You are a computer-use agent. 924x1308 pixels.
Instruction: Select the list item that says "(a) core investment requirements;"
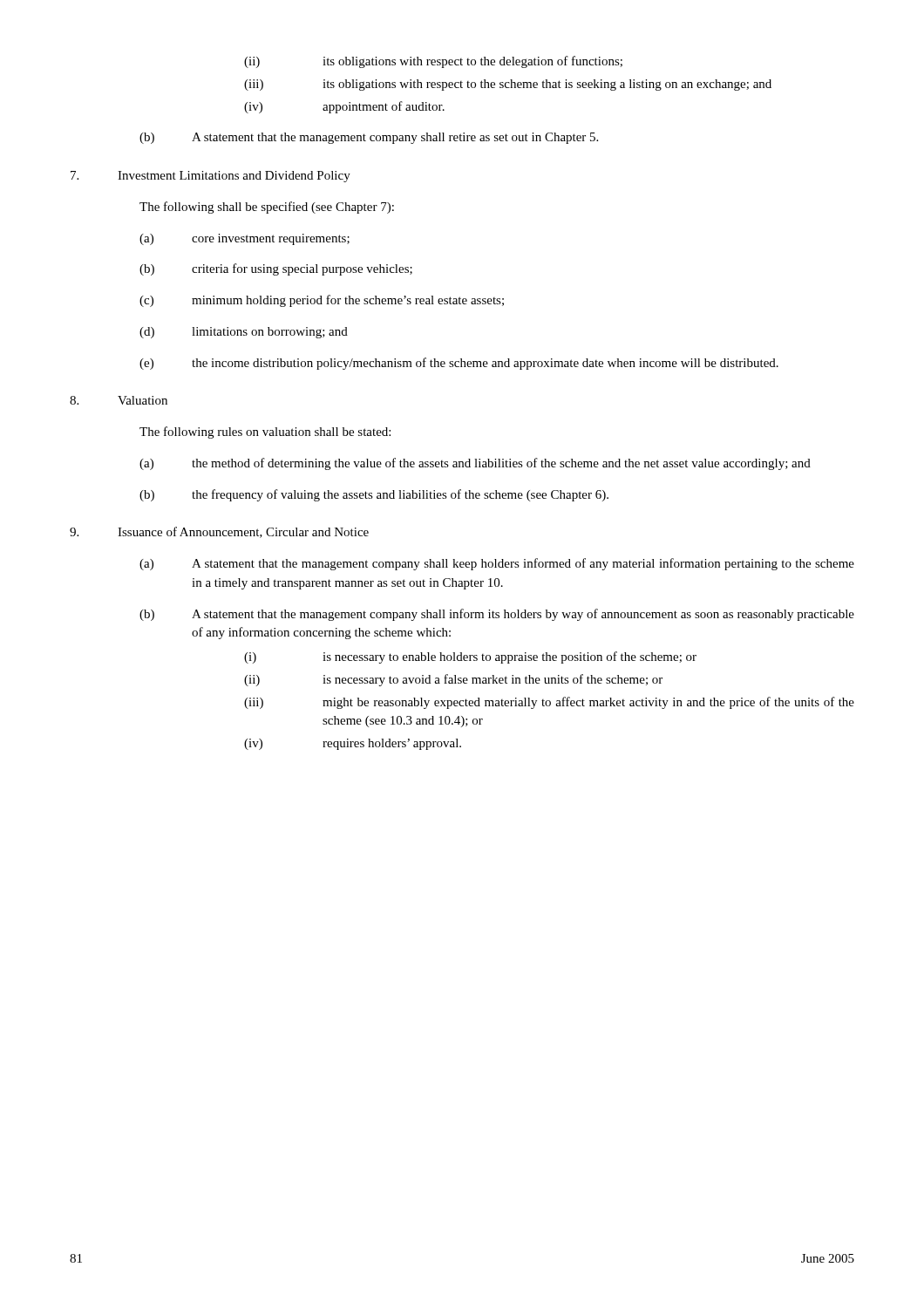[245, 239]
